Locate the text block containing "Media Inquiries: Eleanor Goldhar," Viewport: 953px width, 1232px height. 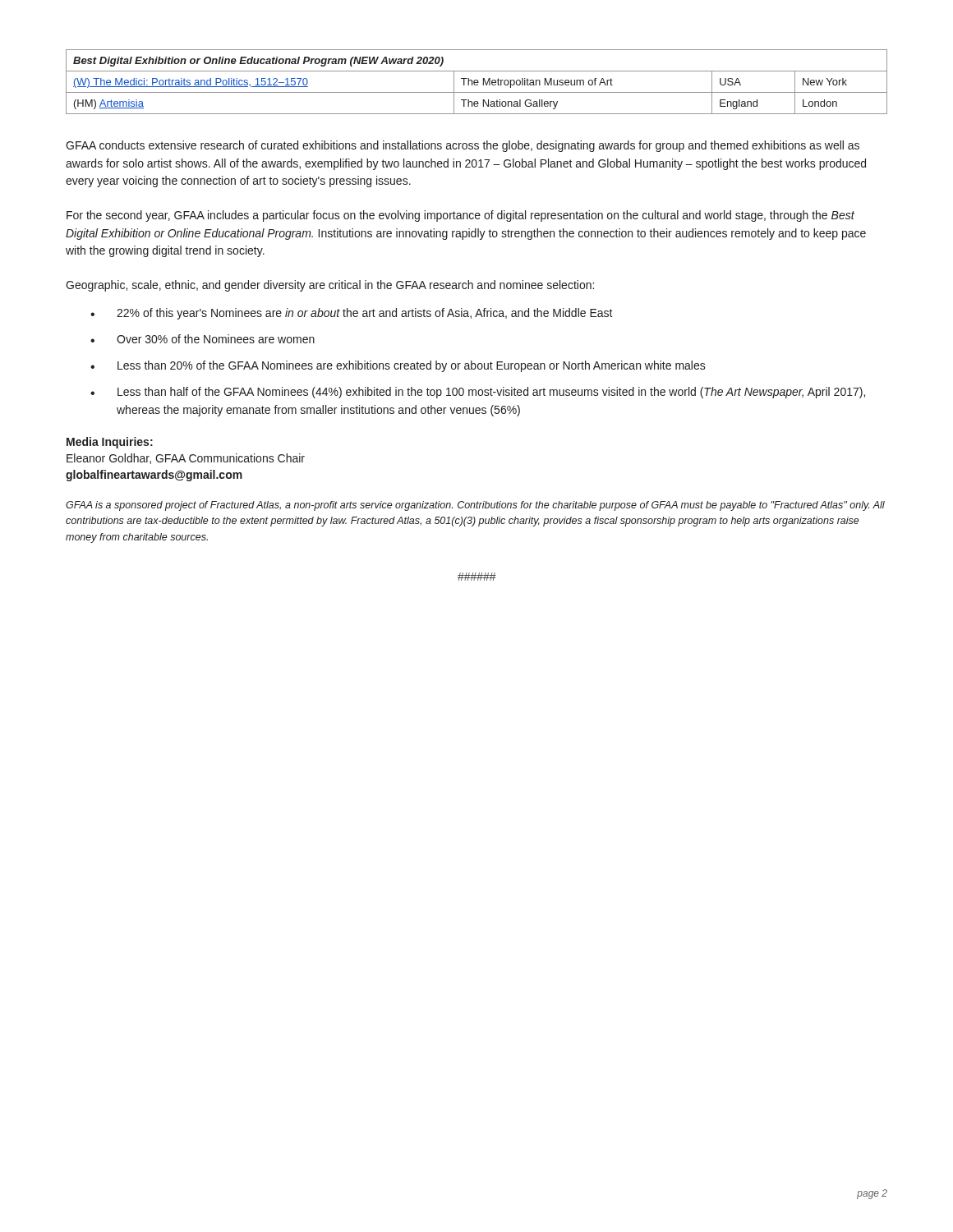110,443
